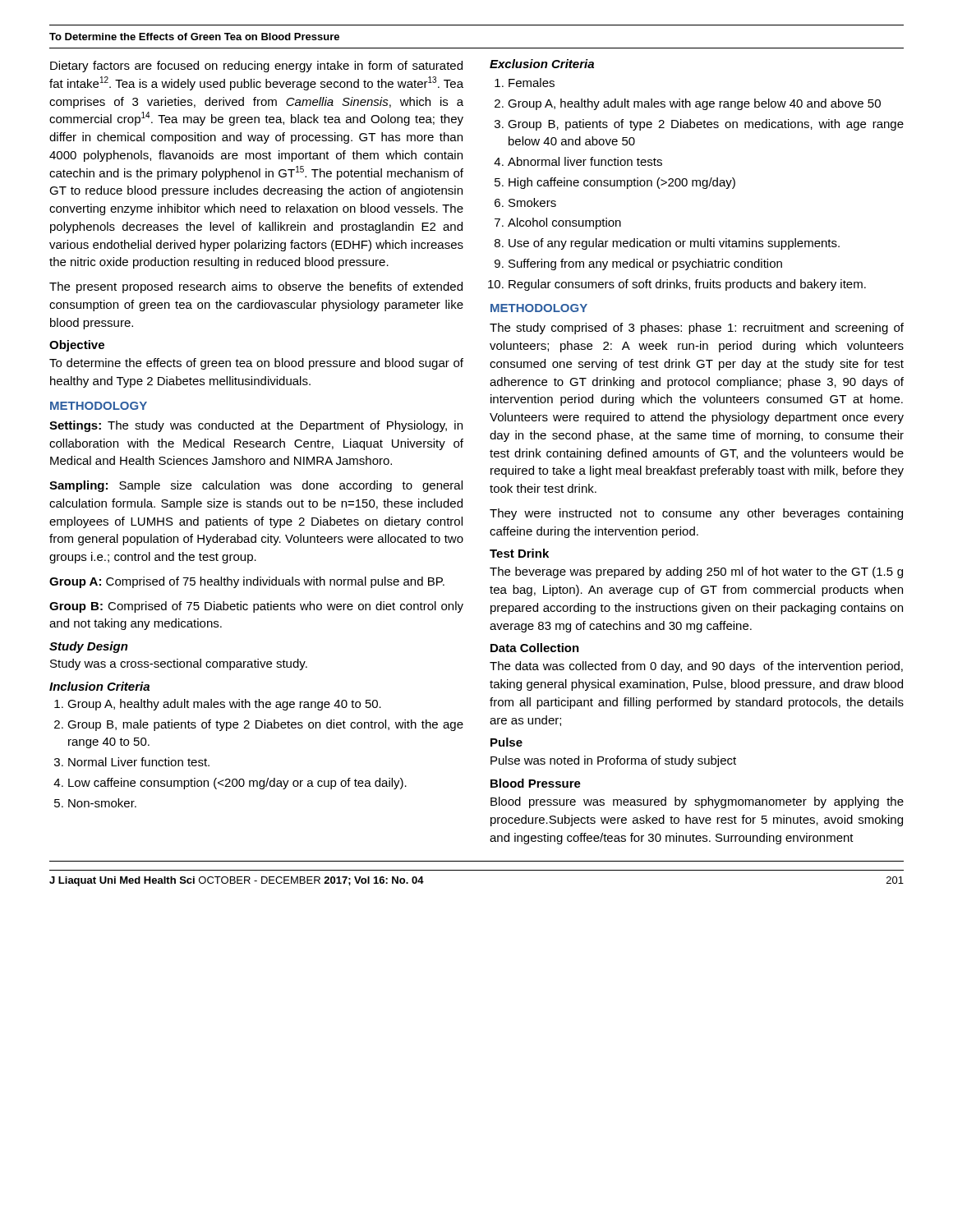This screenshot has height=1232, width=953.
Task: Select the text block that says "Sampling: Sample size"
Action: (256, 521)
